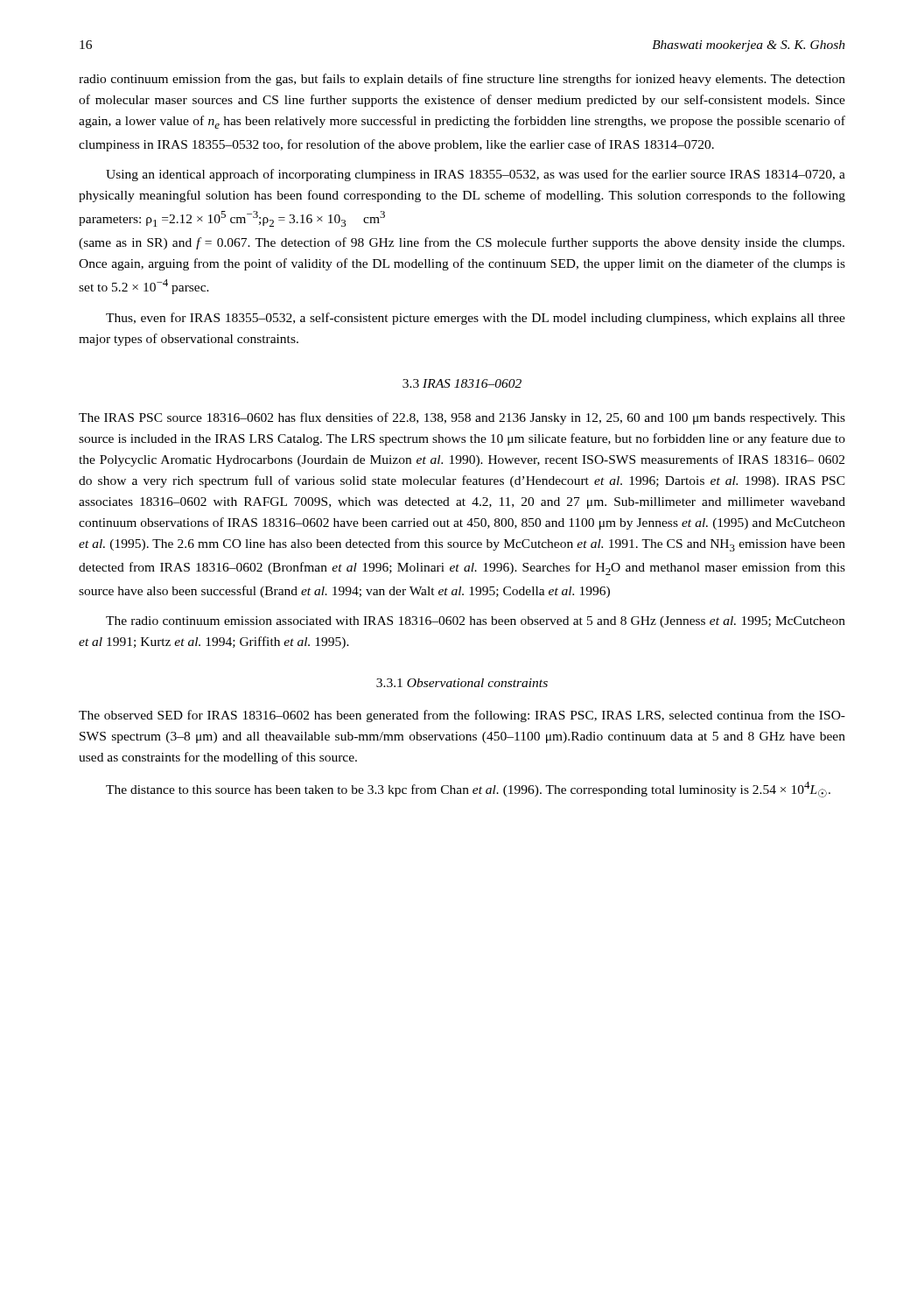This screenshot has width=924, height=1313.
Task: Point to the region starting "The IRAS PSC source 18316–0602 has flux"
Action: click(x=462, y=504)
